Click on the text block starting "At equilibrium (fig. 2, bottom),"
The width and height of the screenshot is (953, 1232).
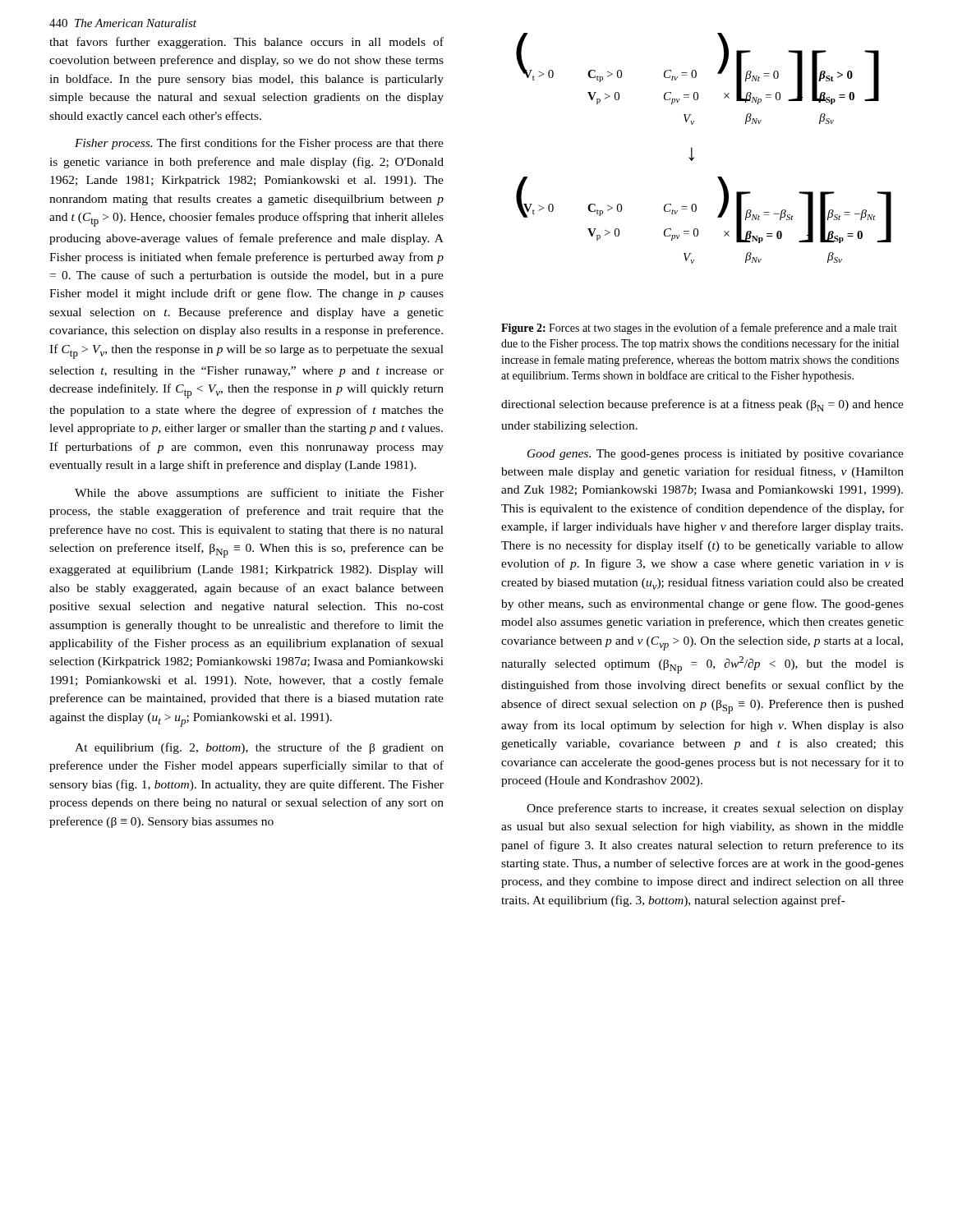(246, 784)
